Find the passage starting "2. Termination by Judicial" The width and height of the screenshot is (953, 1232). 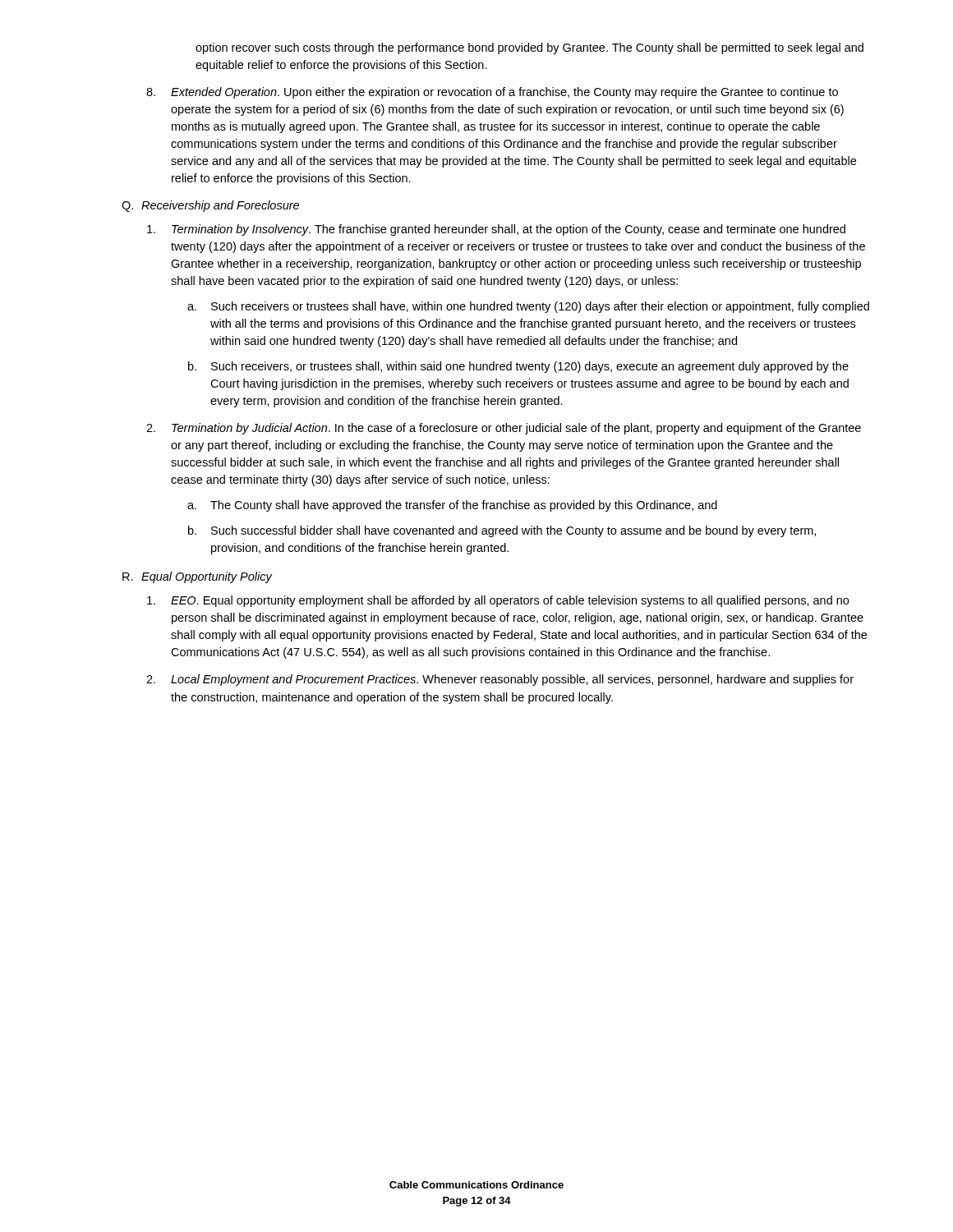(509, 454)
